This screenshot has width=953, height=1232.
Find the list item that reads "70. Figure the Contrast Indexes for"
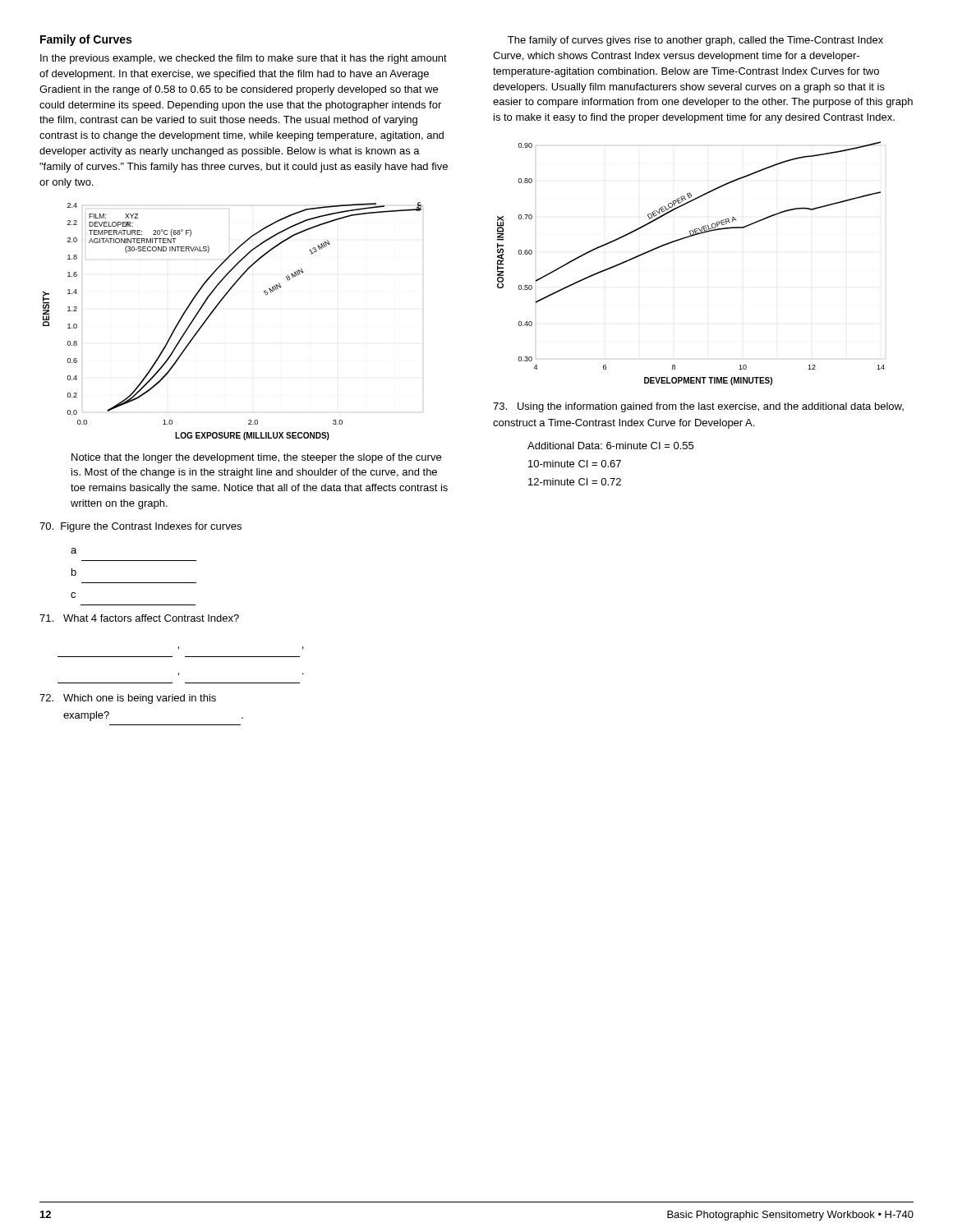141,526
